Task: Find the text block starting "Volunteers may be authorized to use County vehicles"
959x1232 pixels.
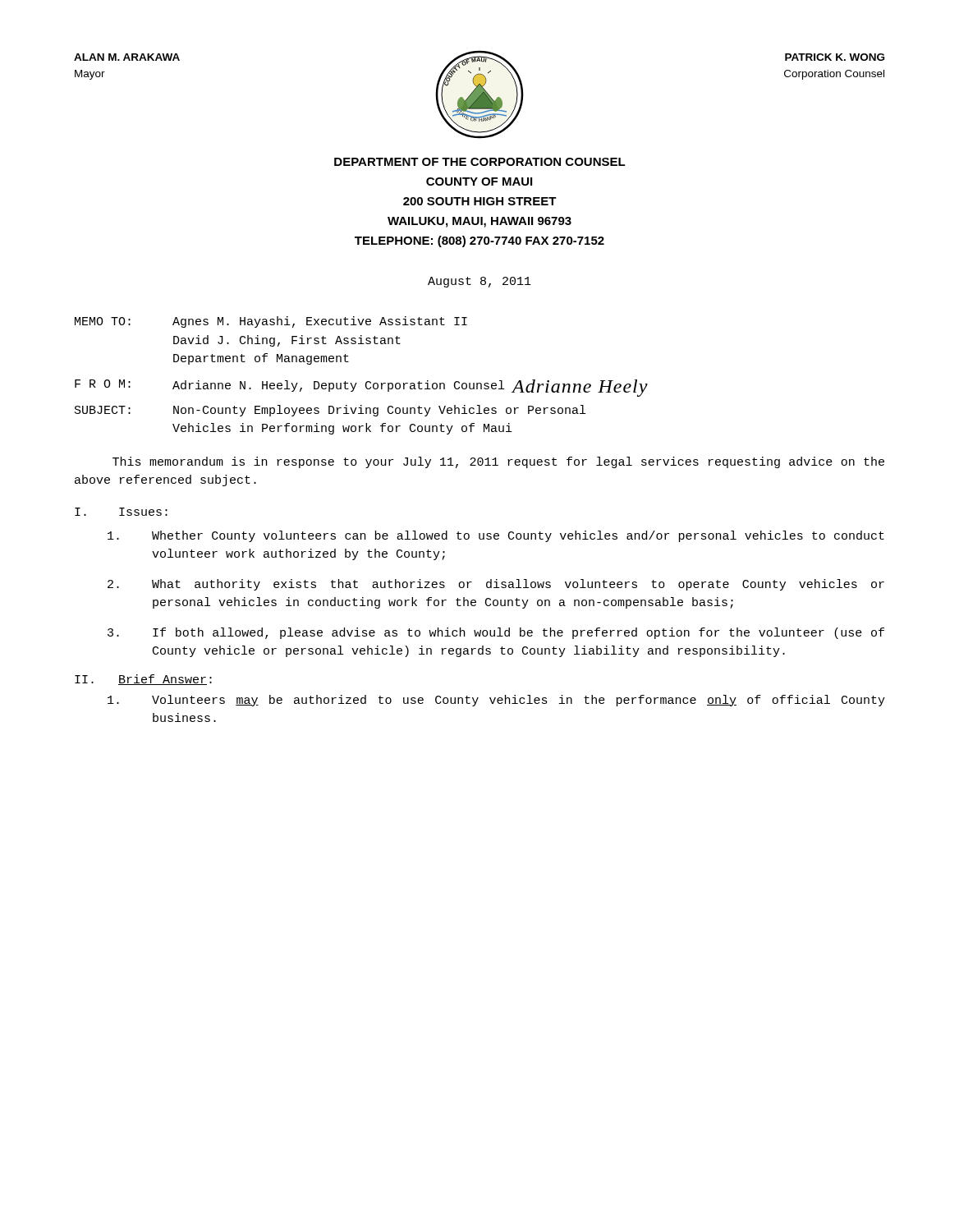Action: point(496,710)
